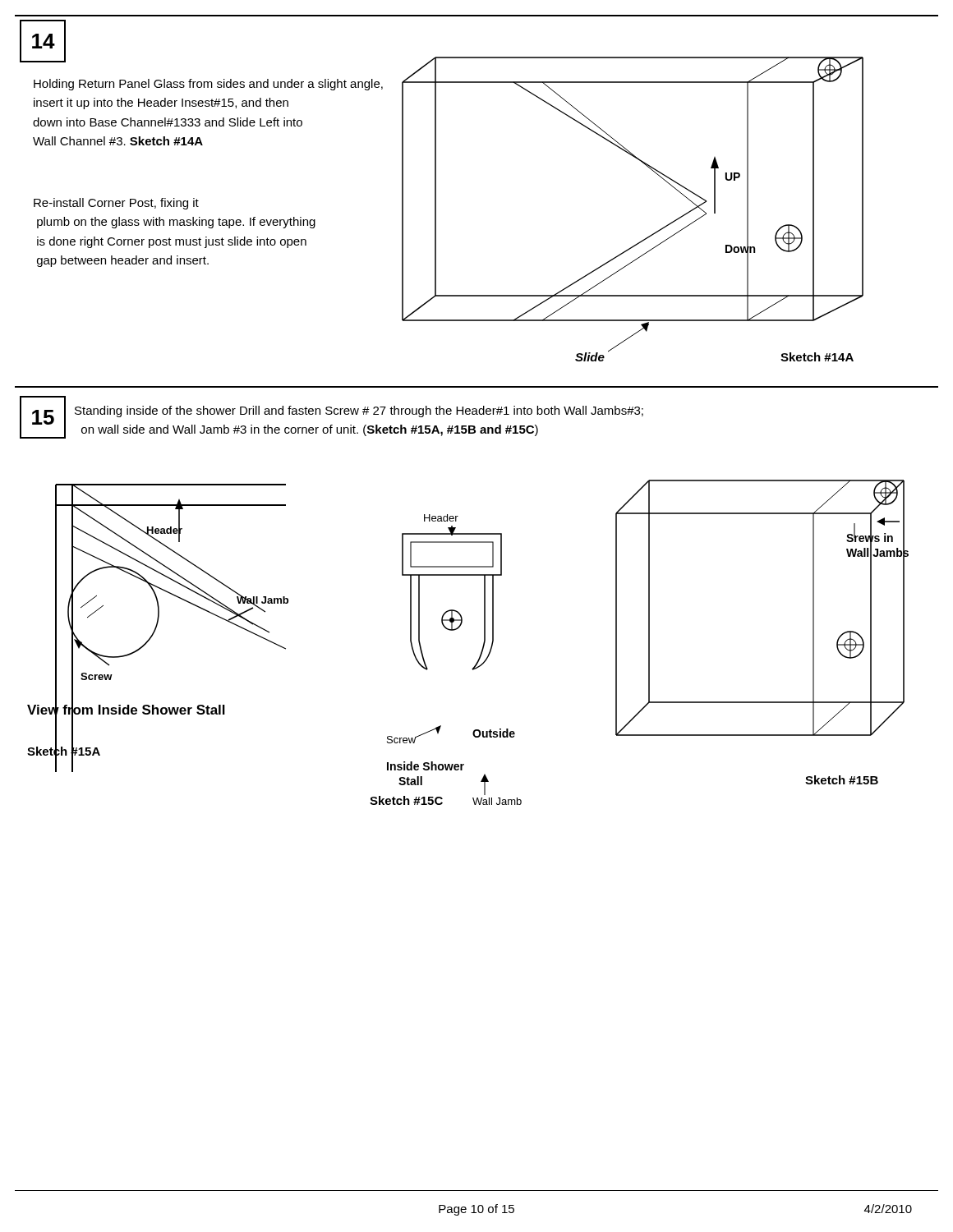Click on the text block that reads "Standing inside of the shower Drill"

pyautogui.click(x=359, y=420)
